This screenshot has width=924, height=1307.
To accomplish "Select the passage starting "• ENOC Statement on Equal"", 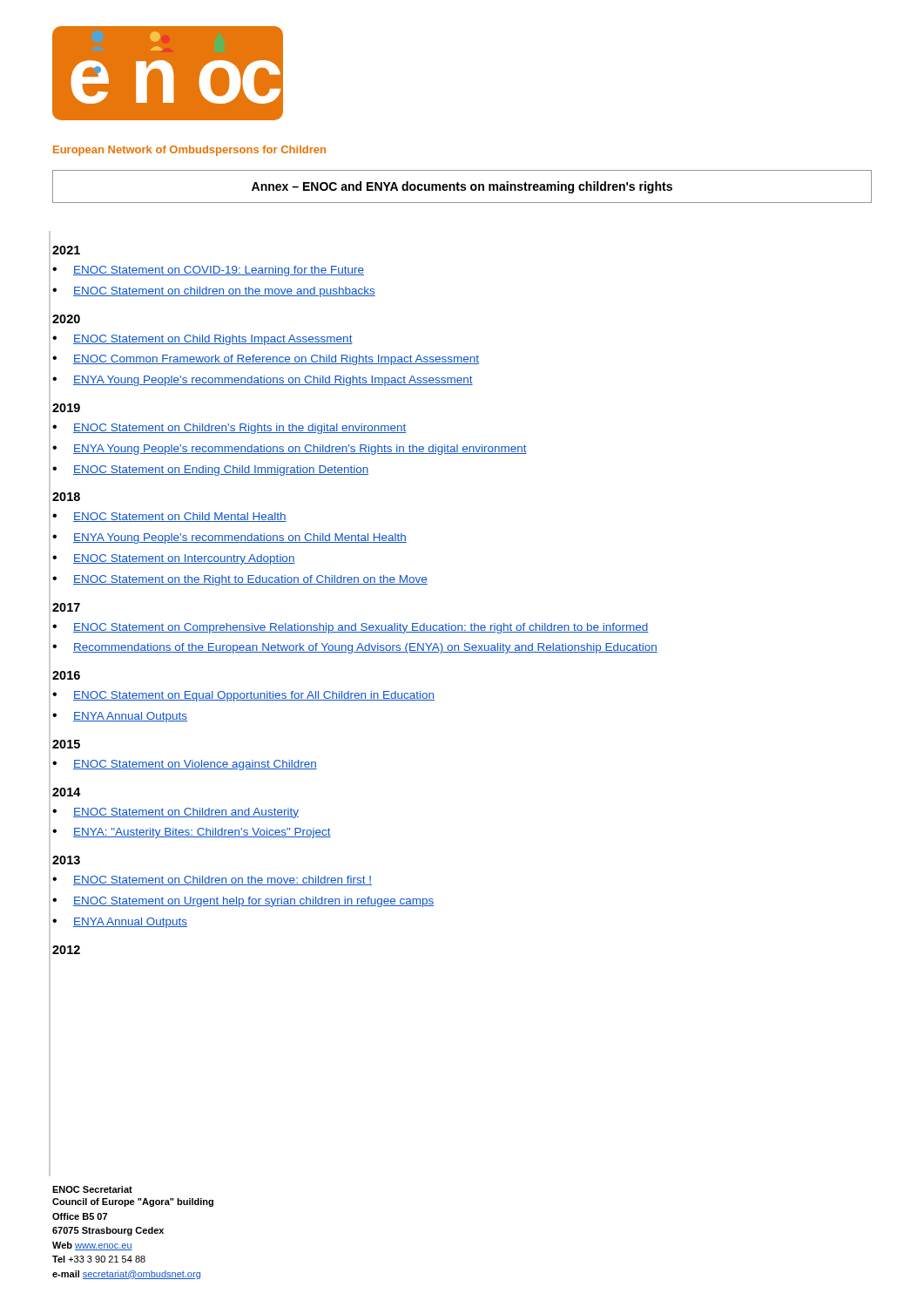I will 243,695.
